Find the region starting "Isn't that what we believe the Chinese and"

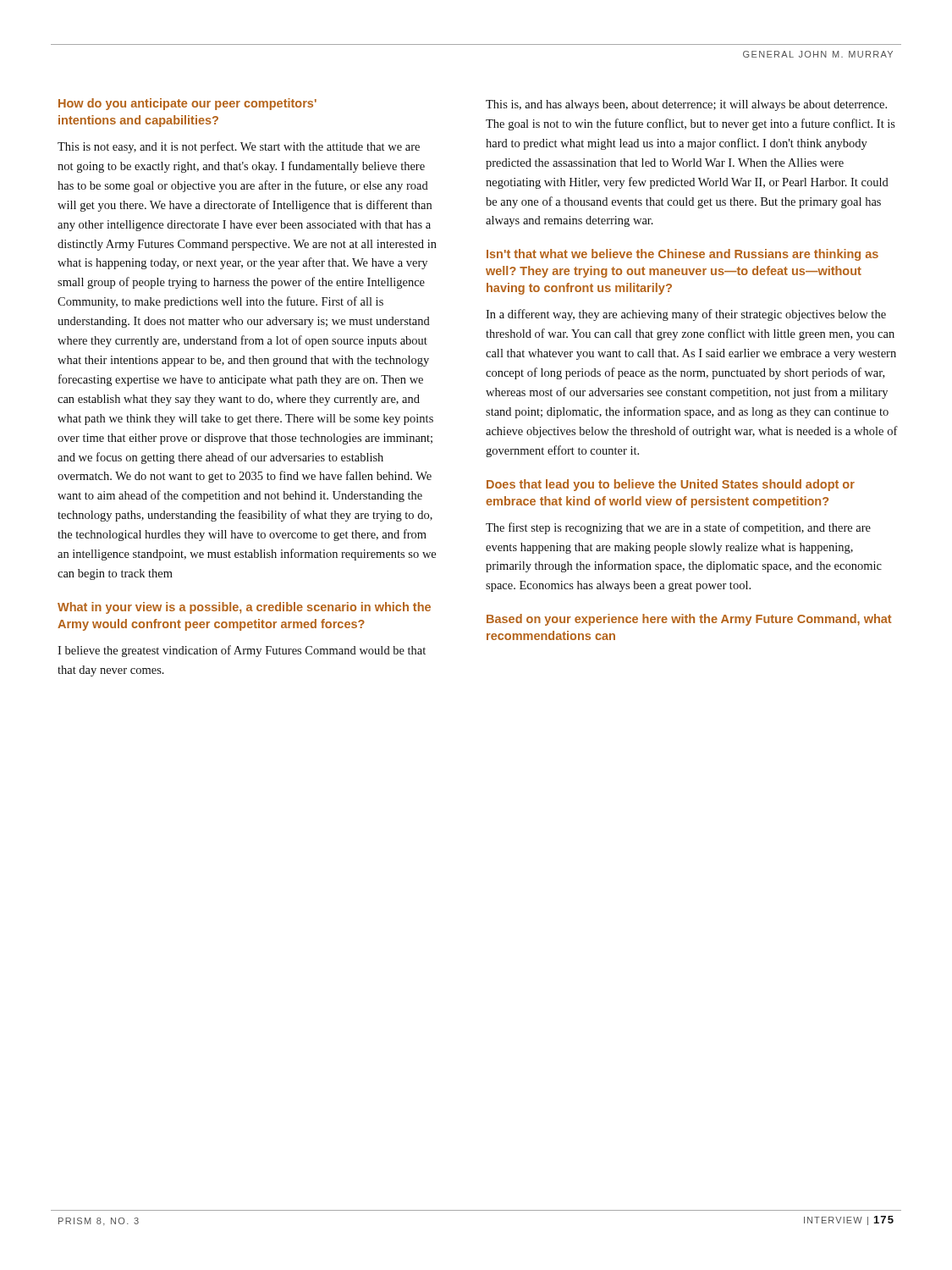point(682,271)
